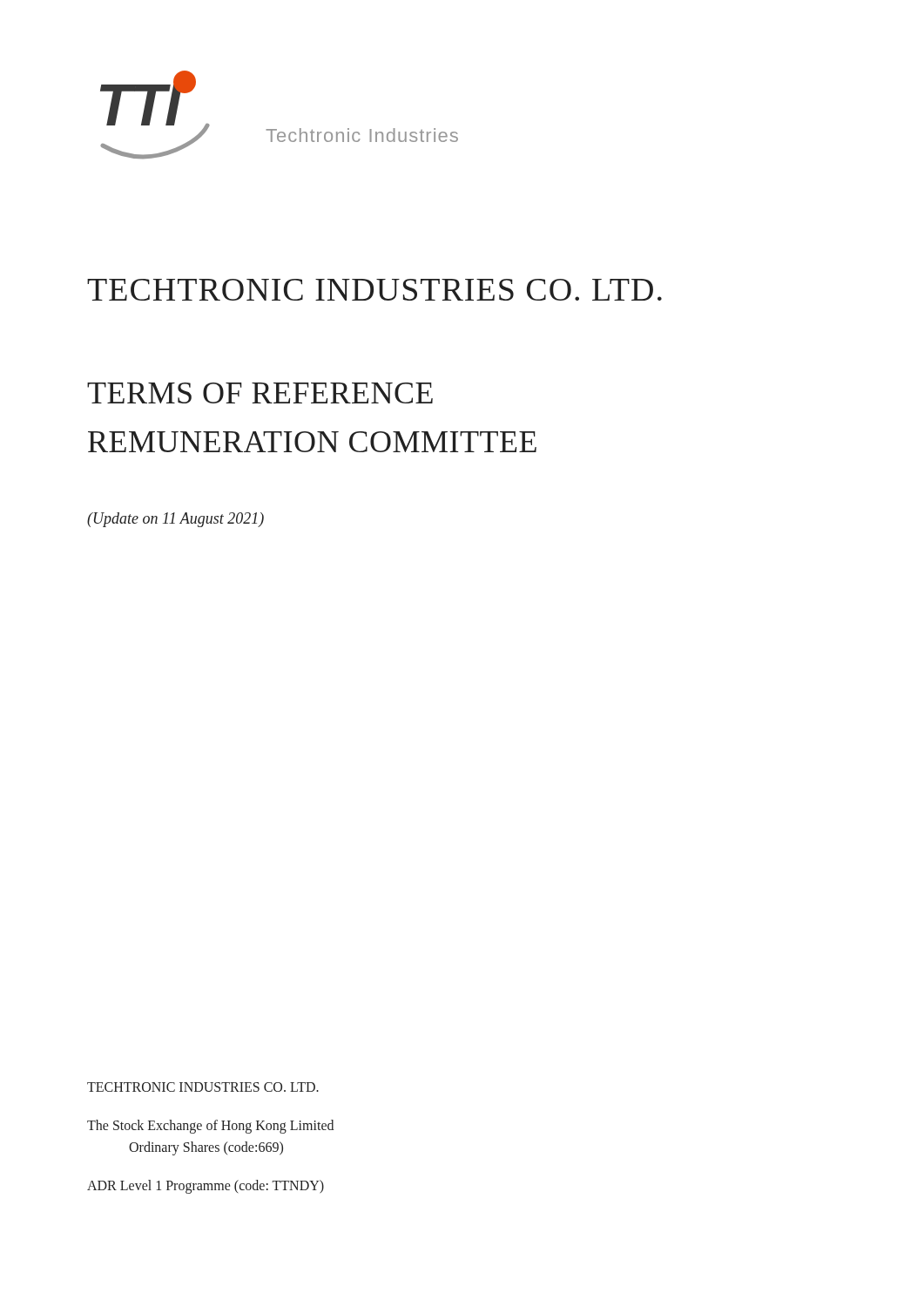Navigate to the block starting "TERMS OF REFERENCE REMUNERATION COMMITTEE"
The height and width of the screenshot is (1307, 924).
click(x=260, y=393)
